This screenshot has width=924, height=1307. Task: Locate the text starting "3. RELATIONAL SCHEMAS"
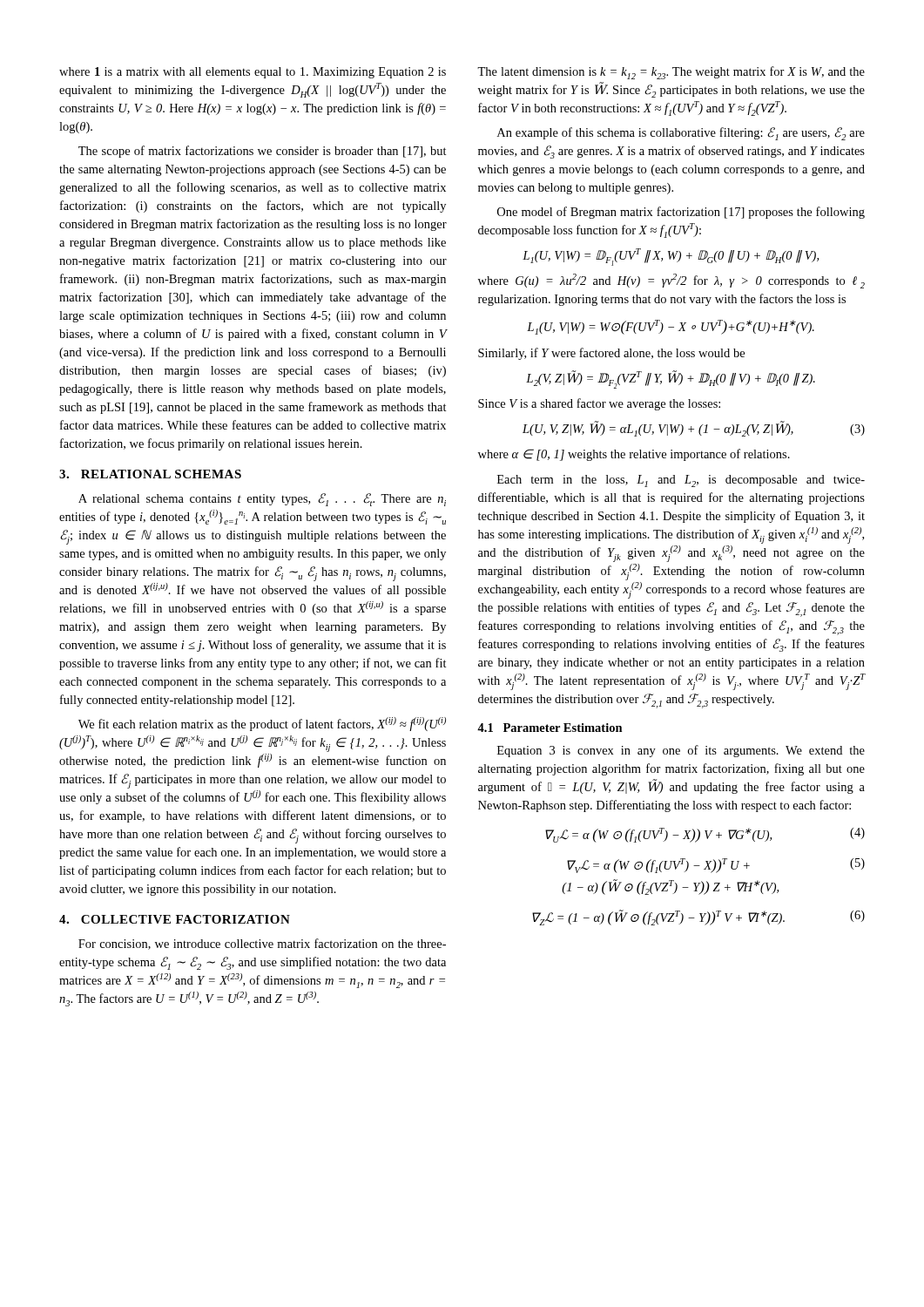click(150, 474)
